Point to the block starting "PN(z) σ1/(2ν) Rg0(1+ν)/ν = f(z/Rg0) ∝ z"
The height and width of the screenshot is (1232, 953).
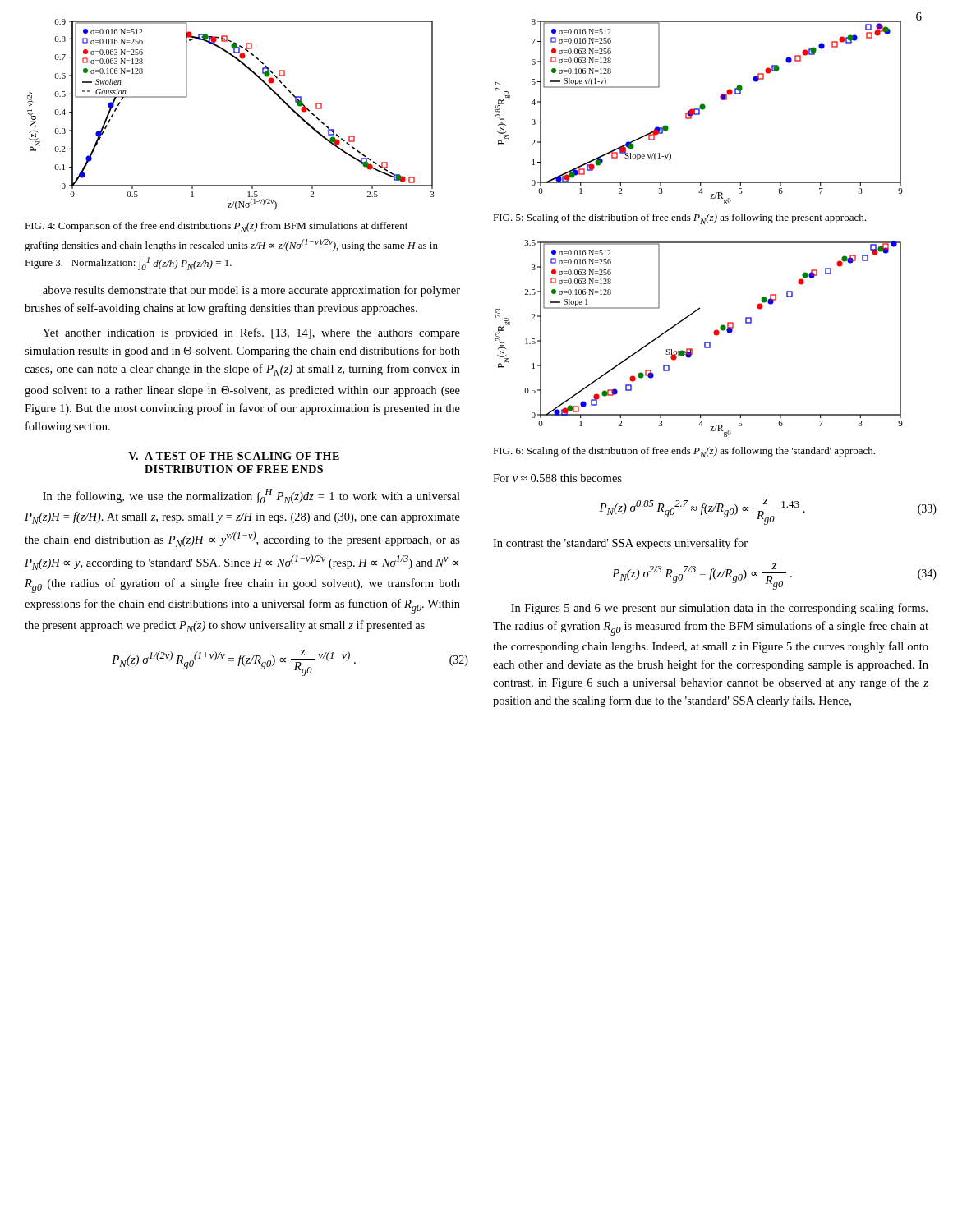click(x=290, y=661)
